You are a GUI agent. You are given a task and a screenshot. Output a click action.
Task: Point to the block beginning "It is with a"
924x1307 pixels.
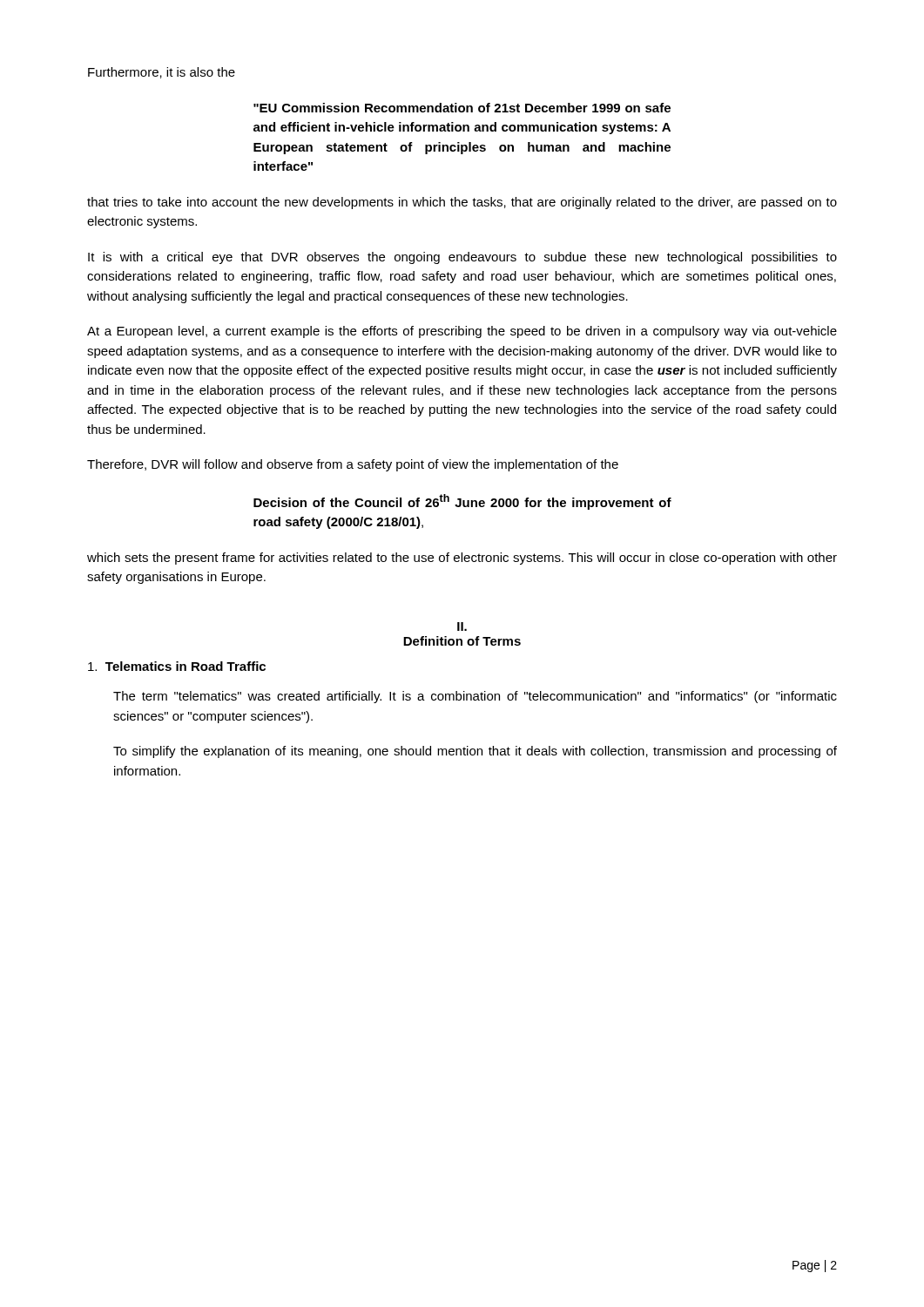click(462, 276)
